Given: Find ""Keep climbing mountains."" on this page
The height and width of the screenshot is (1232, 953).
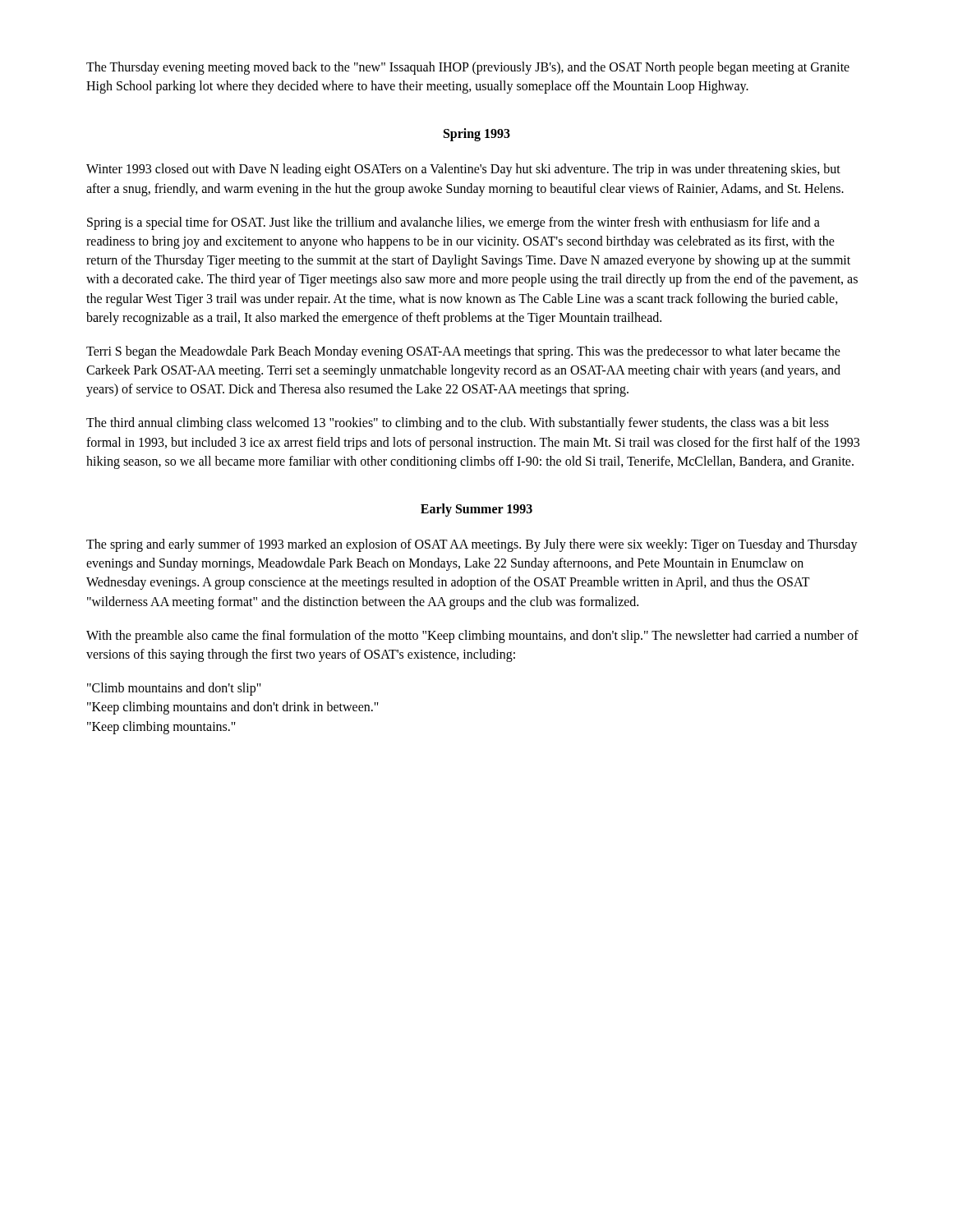Looking at the screenshot, I should tap(161, 726).
